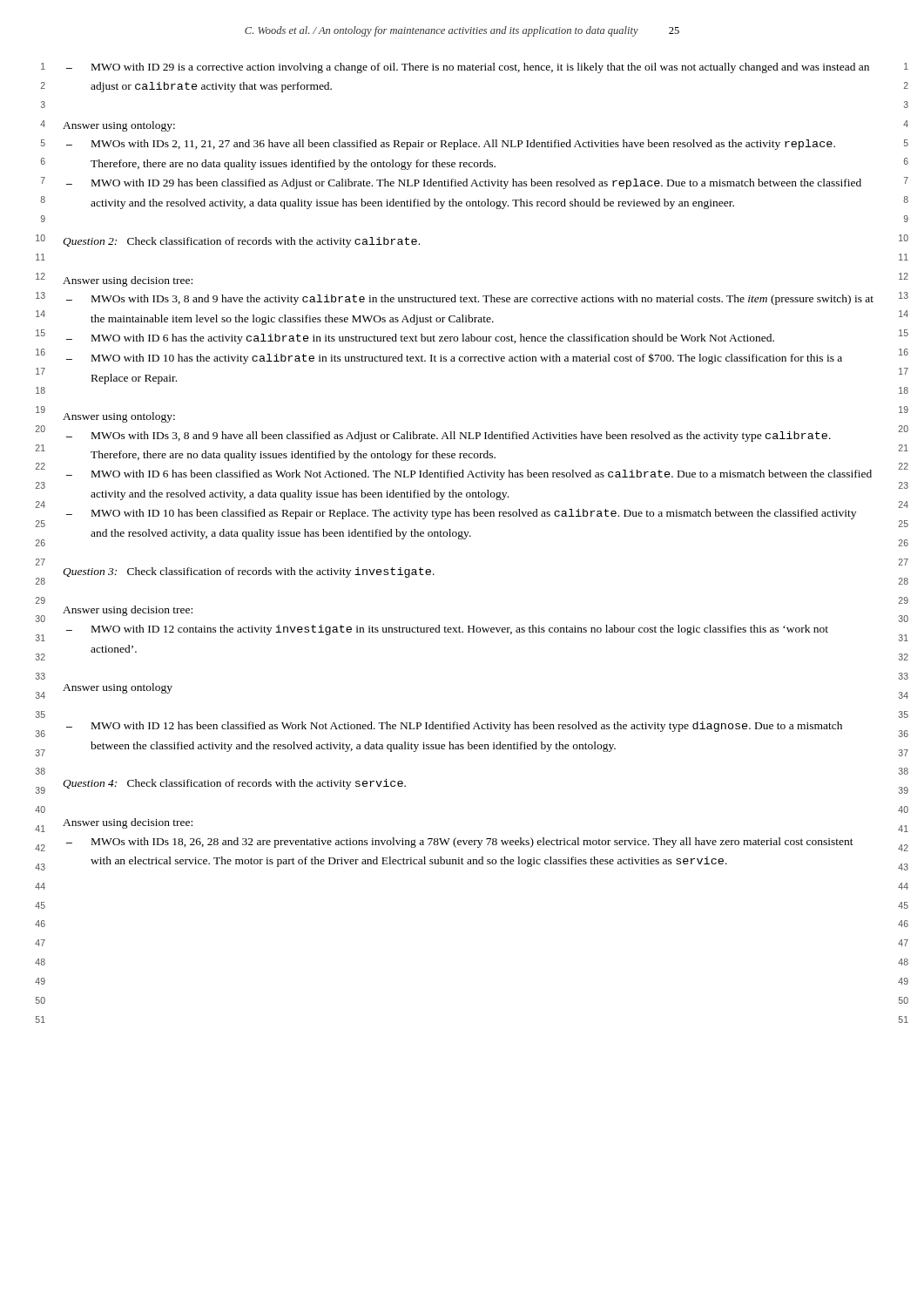Navigate to the region starting "Question 2: Check classification of records"
The image size is (924, 1307).
(x=242, y=241)
